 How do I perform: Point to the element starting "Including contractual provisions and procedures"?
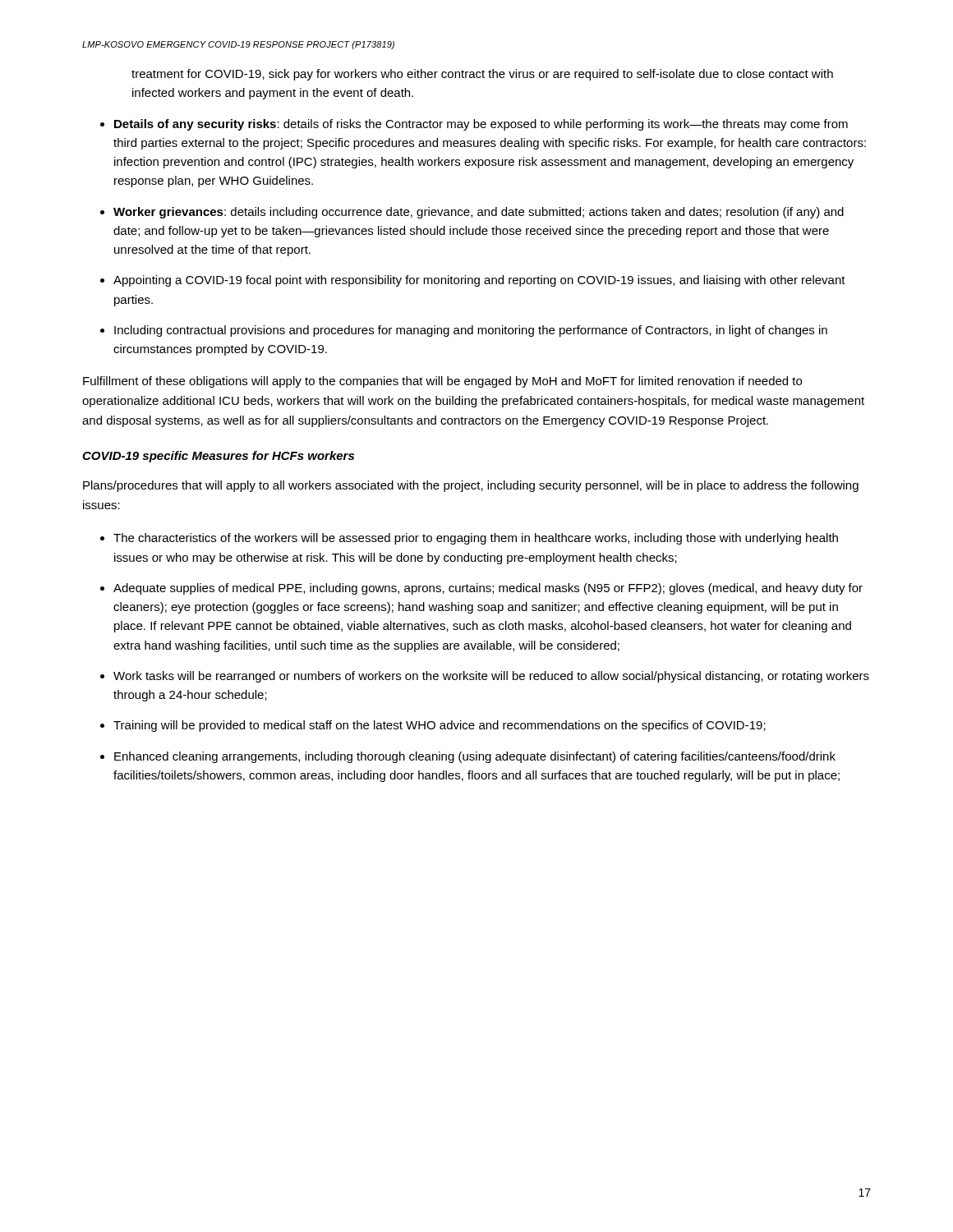[x=471, y=339]
